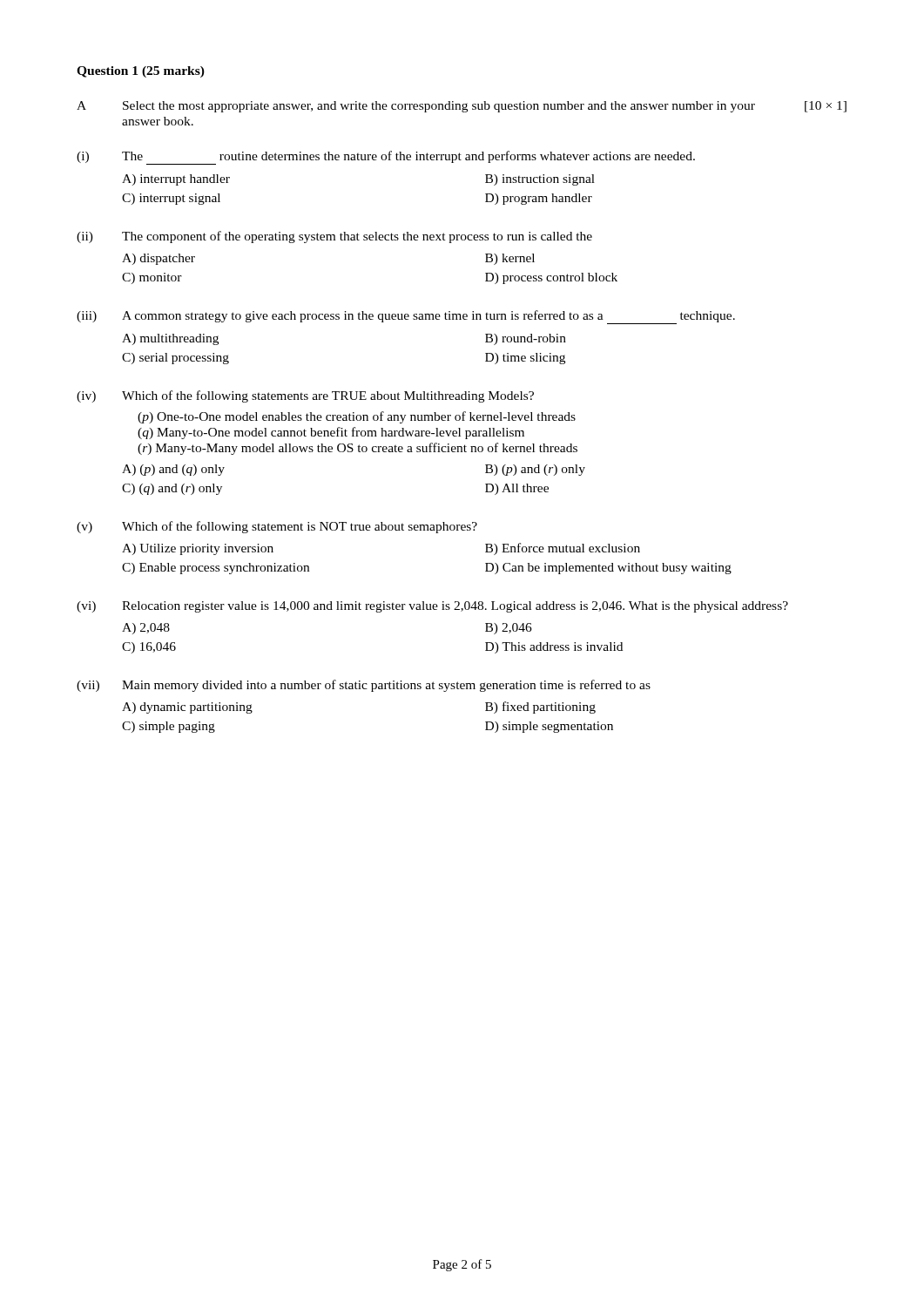Click on the element starting "(iv) Which of"
Viewport: 924px width, 1307px height.
click(462, 444)
